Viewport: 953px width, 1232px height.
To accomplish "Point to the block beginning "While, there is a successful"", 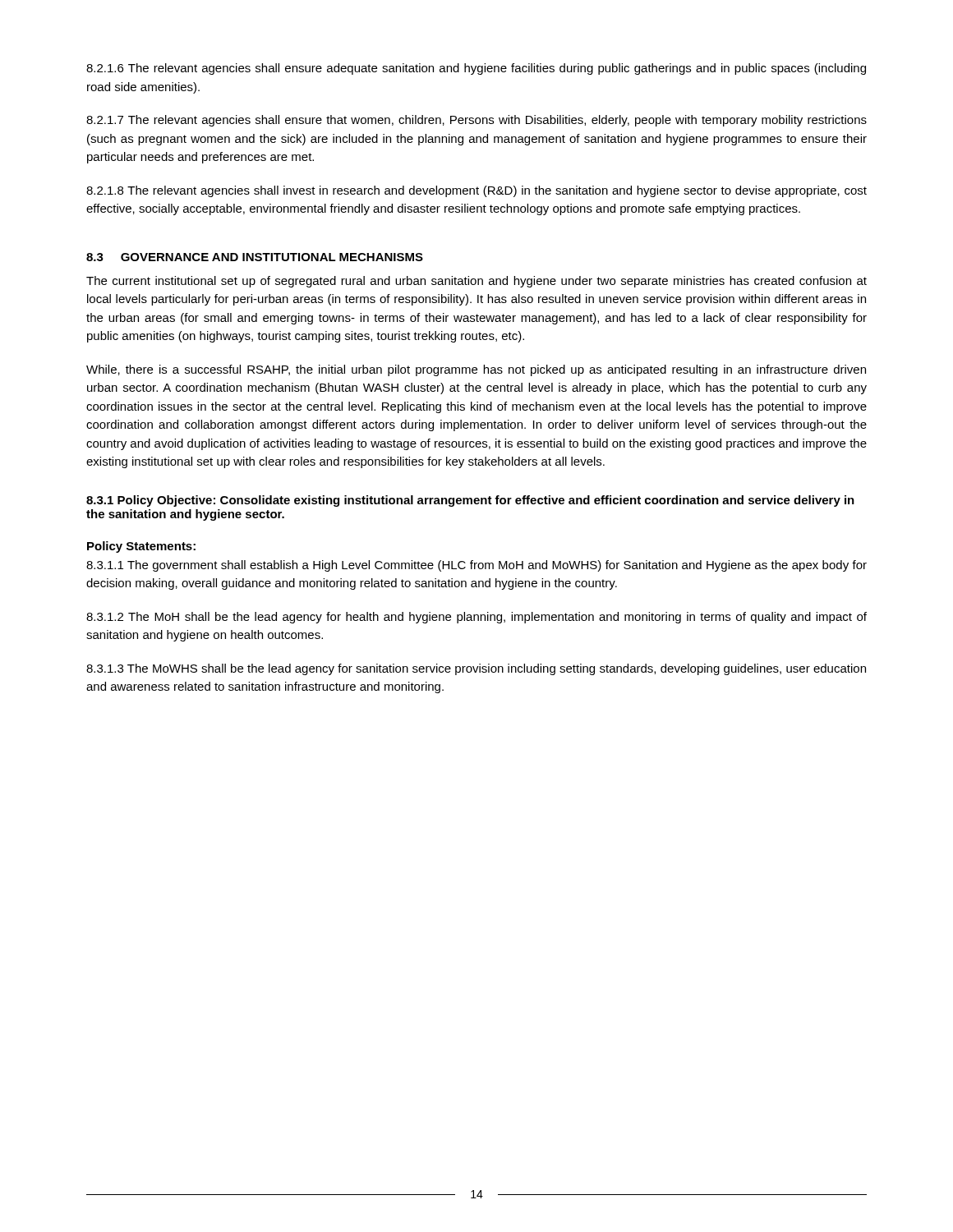I will pyautogui.click(x=476, y=415).
